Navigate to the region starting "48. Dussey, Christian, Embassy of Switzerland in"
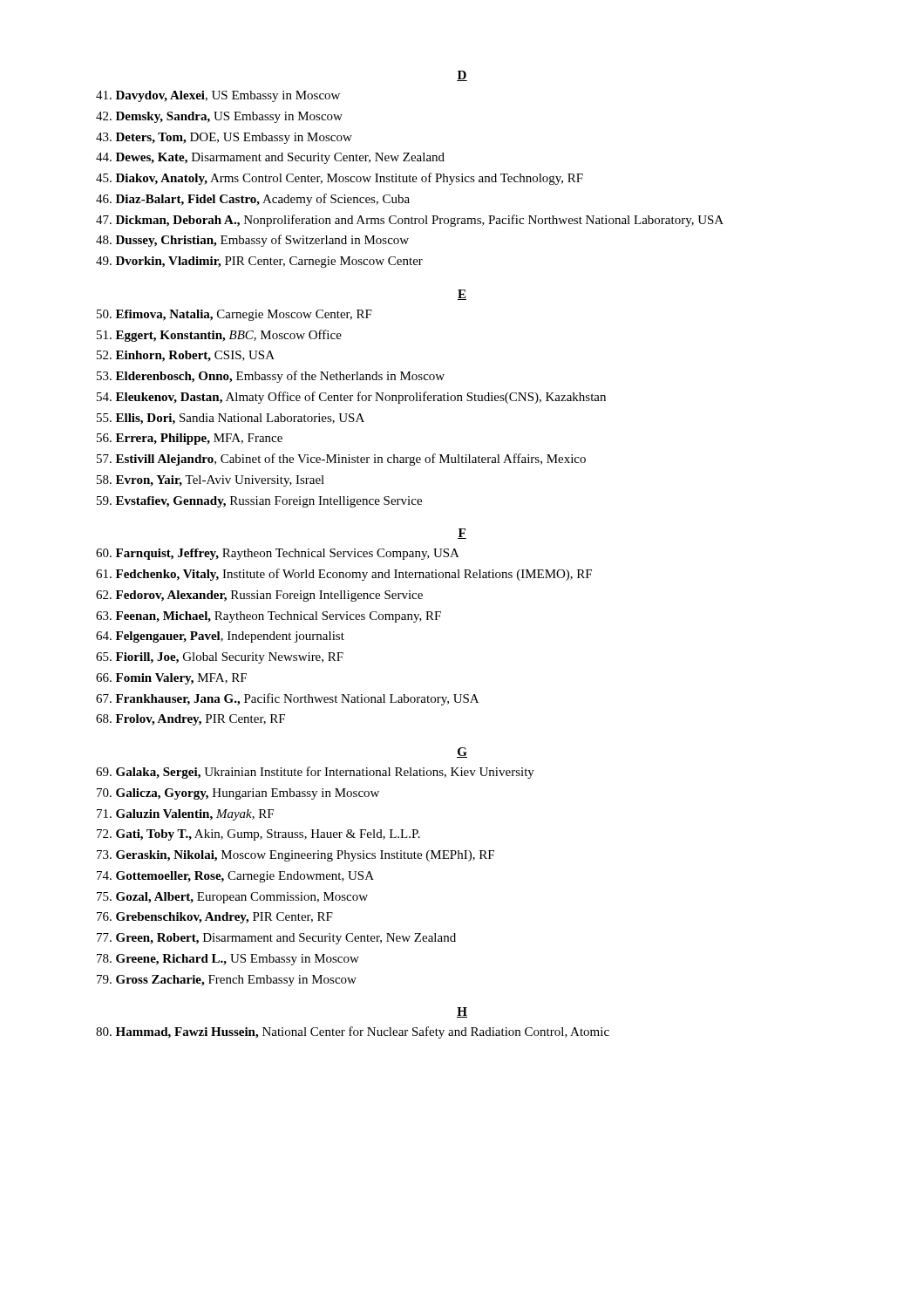The height and width of the screenshot is (1308, 924). point(252,240)
